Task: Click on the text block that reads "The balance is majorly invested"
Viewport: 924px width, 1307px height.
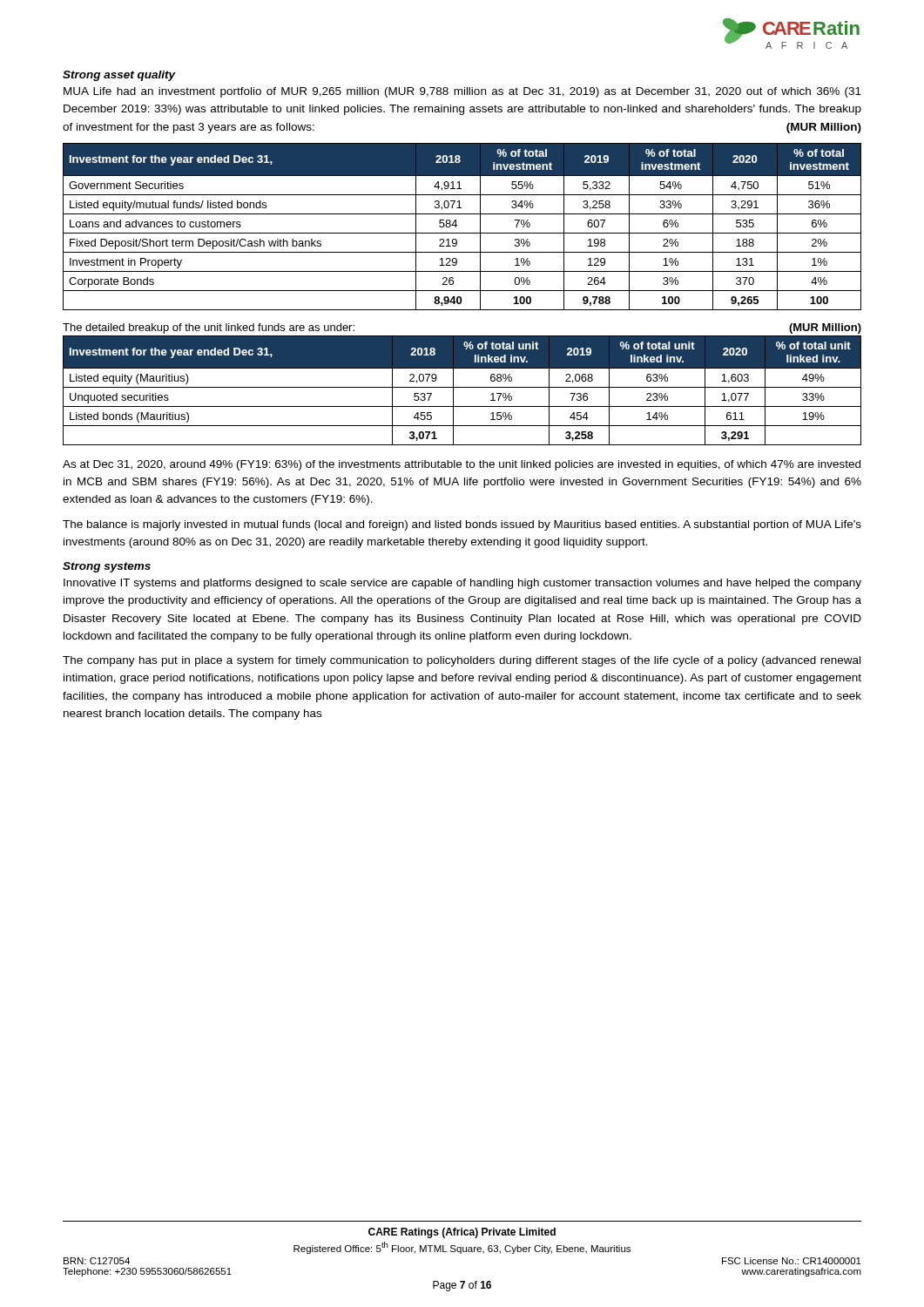Action: click(x=462, y=533)
